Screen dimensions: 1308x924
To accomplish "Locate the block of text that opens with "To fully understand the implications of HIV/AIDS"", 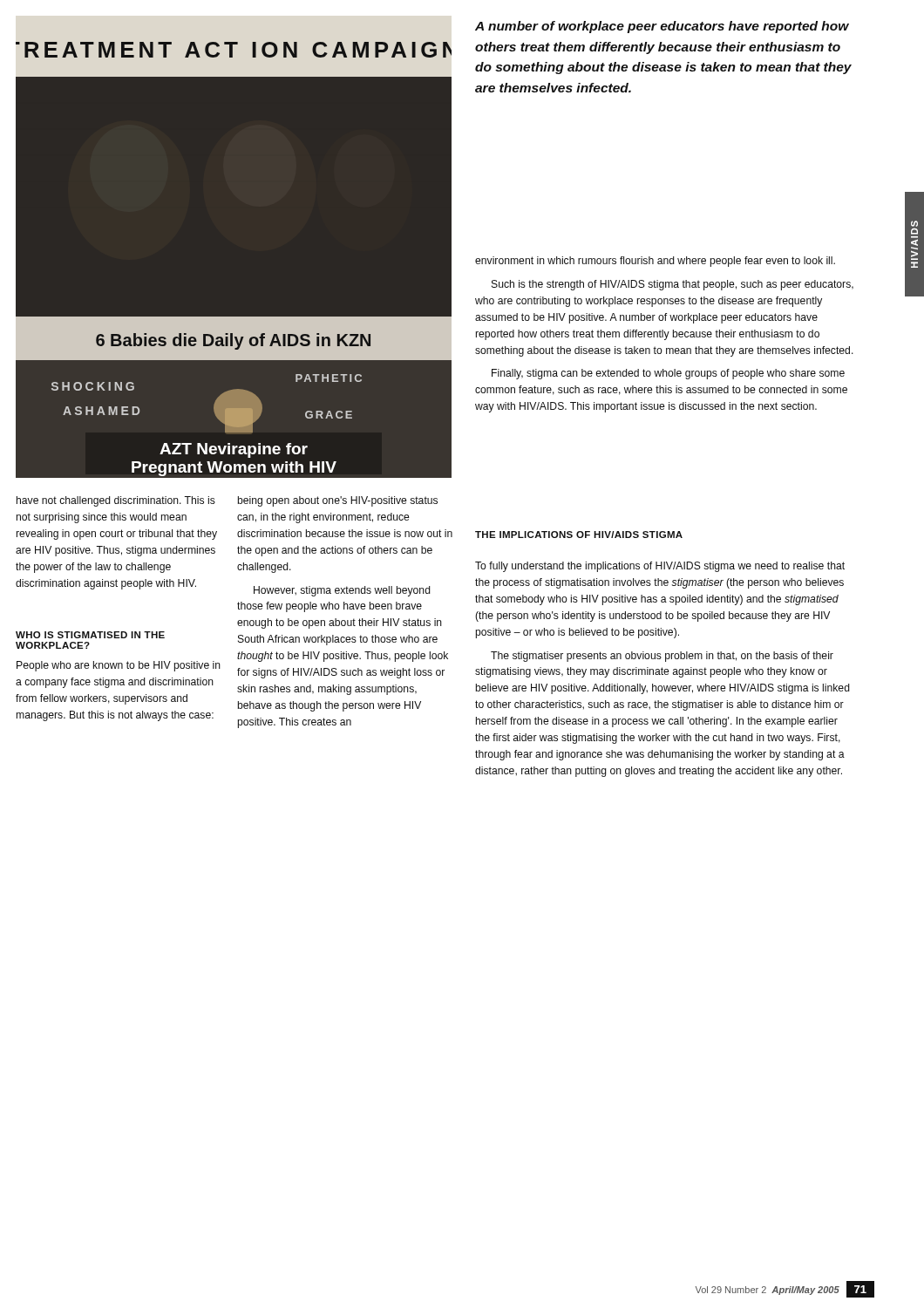I will [665, 669].
